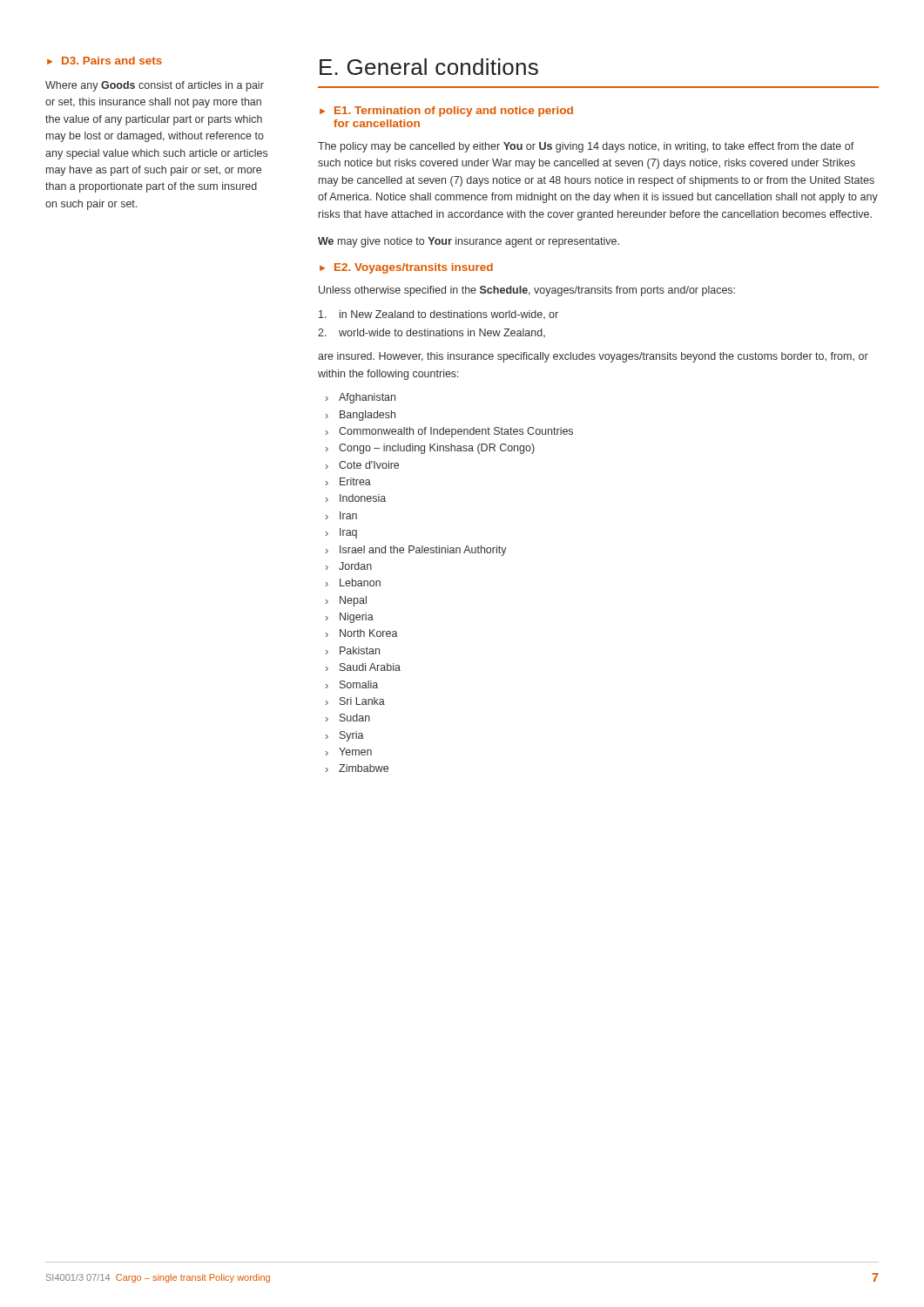Locate the list item with the text "Israel and the Palestinian"
924x1307 pixels.
pos(423,549)
